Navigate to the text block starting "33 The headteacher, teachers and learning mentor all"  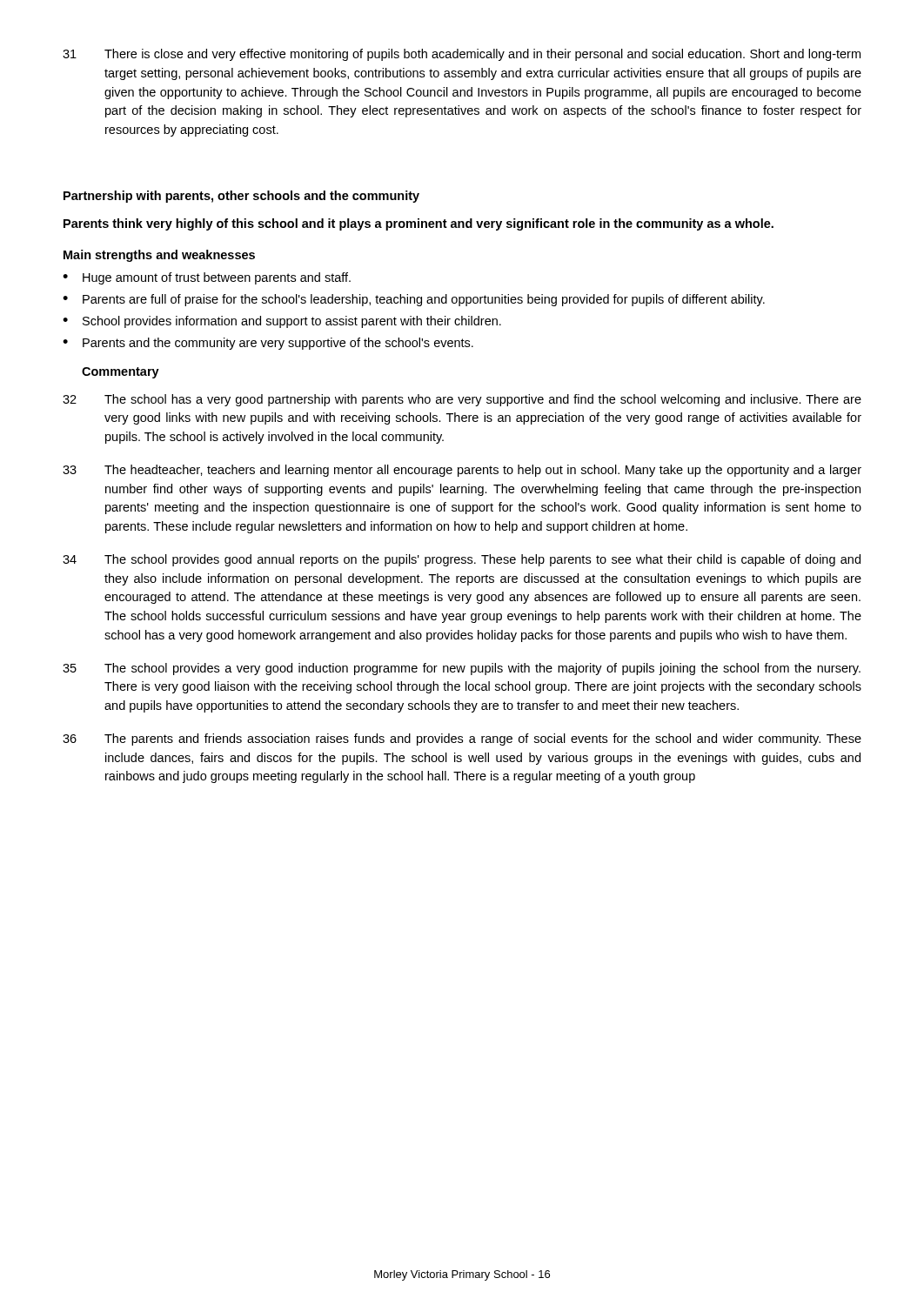(462, 499)
